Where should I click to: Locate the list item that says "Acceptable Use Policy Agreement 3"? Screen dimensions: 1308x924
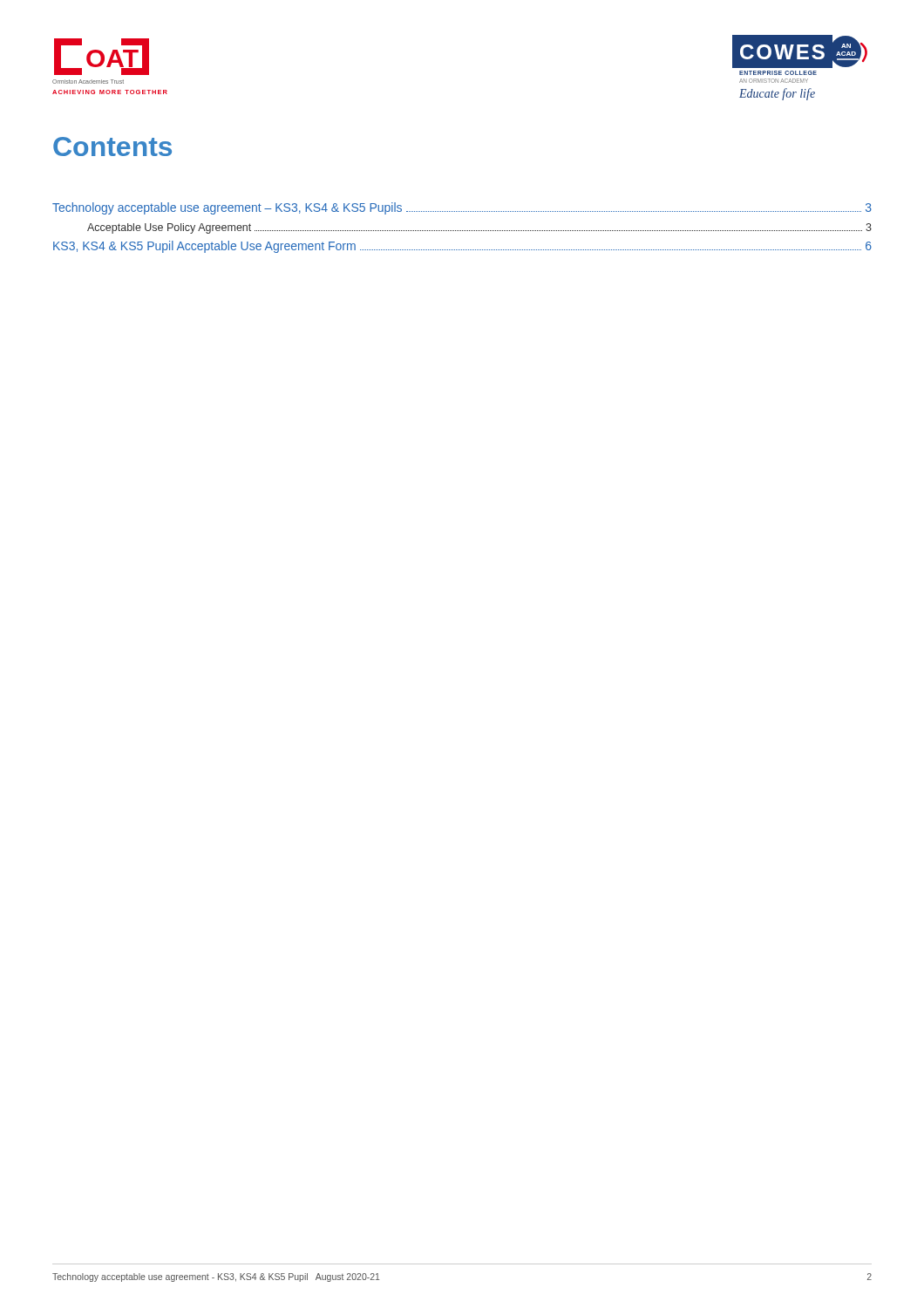click(x=479, y=228)
